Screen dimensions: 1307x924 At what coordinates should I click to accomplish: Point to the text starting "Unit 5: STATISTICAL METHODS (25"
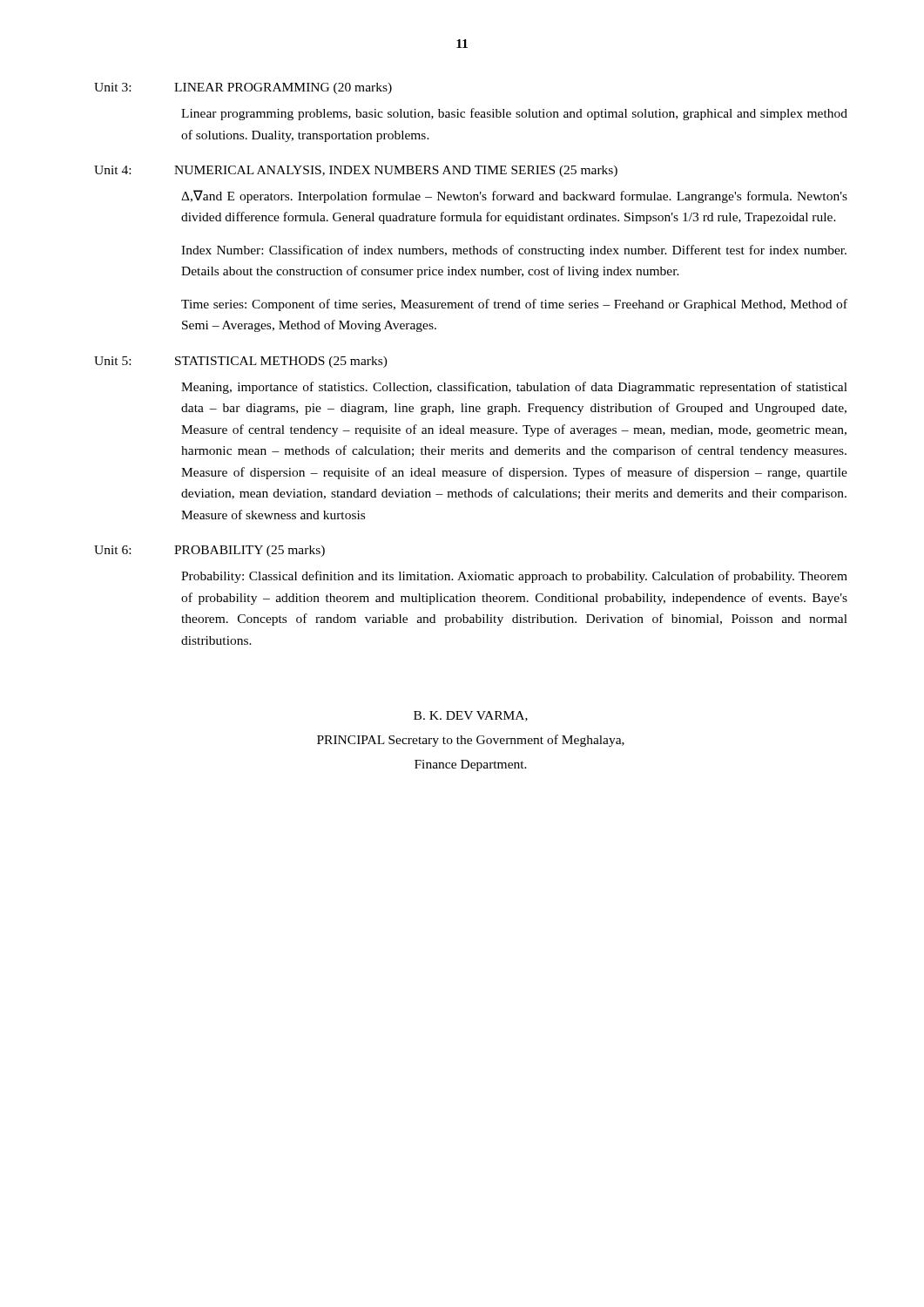pyautogui.click(x=241, y=361)
